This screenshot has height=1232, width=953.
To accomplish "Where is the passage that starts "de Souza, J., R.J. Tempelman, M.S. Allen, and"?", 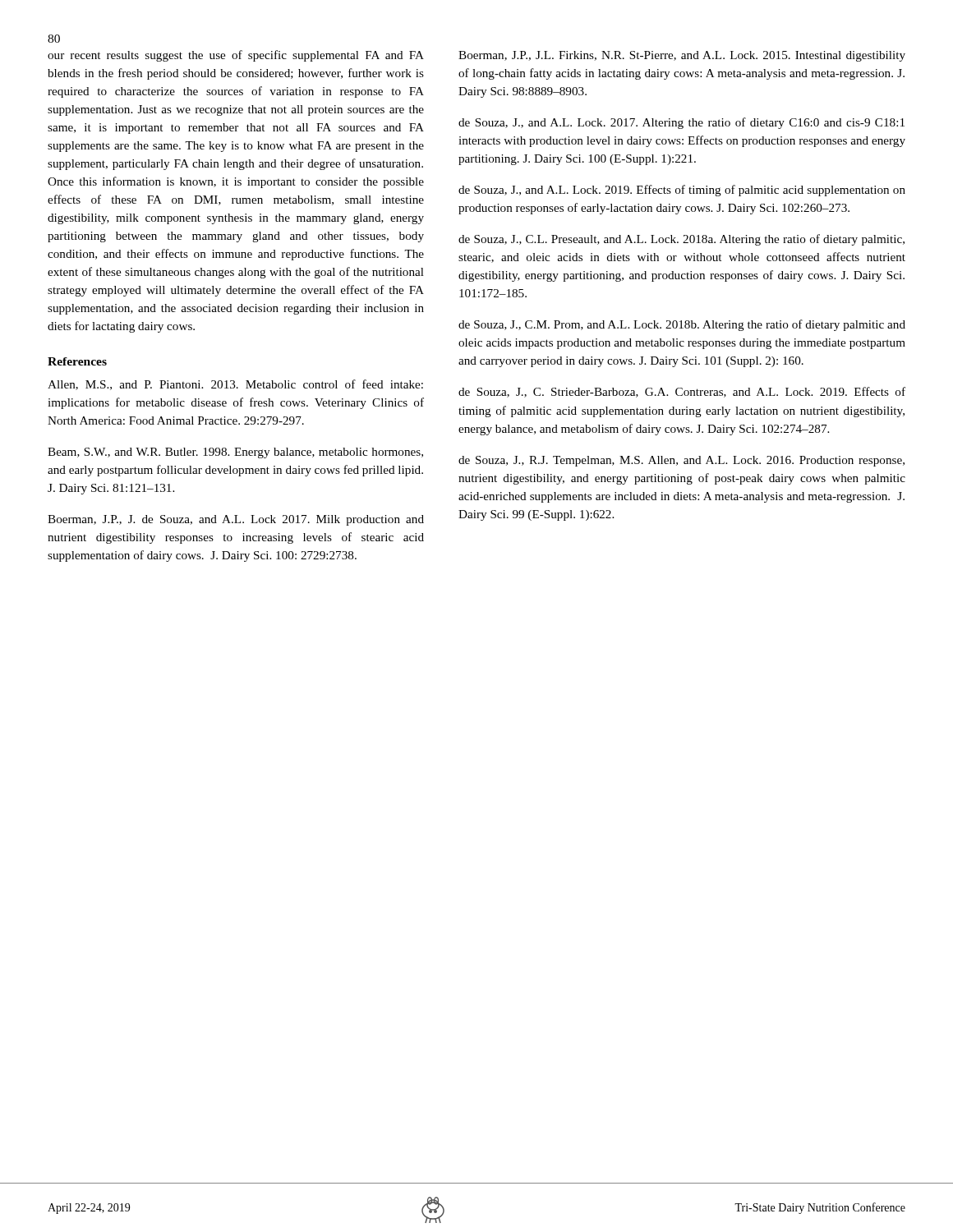I will pos(682,486).
